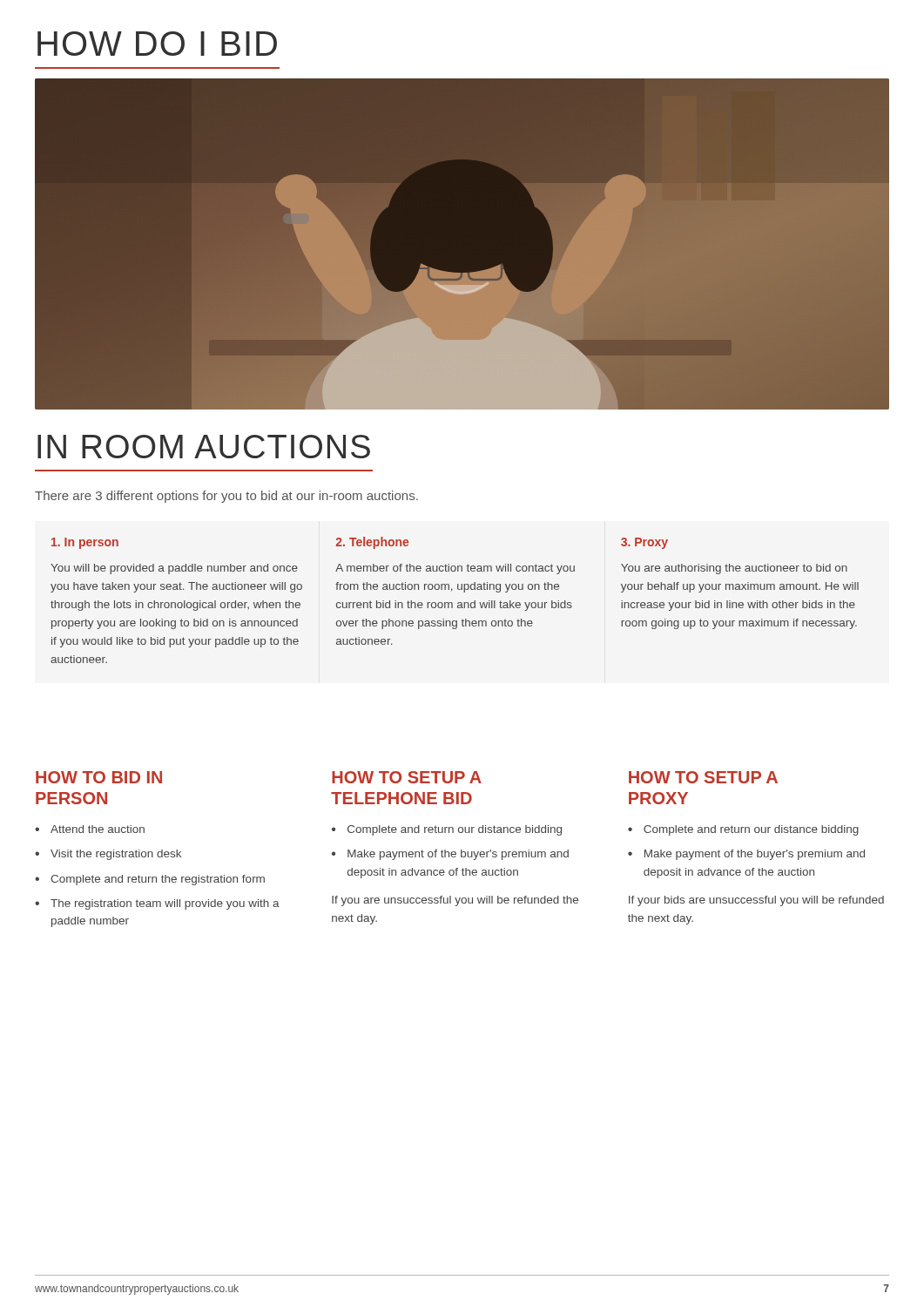Select the list item that reads "•The registration team will"

[x=157, y=911]
